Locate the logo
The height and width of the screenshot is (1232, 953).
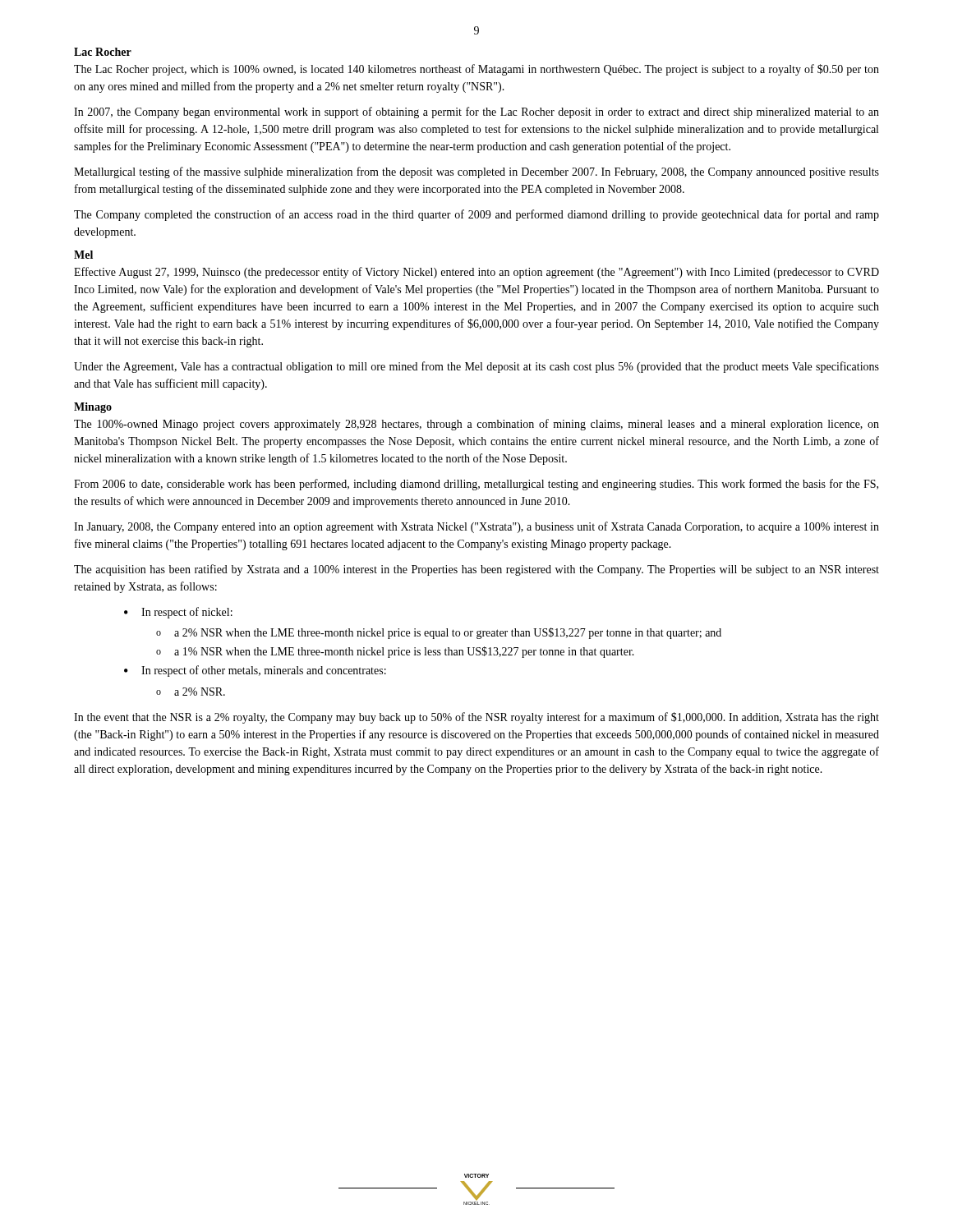(x=476, y=1188)
